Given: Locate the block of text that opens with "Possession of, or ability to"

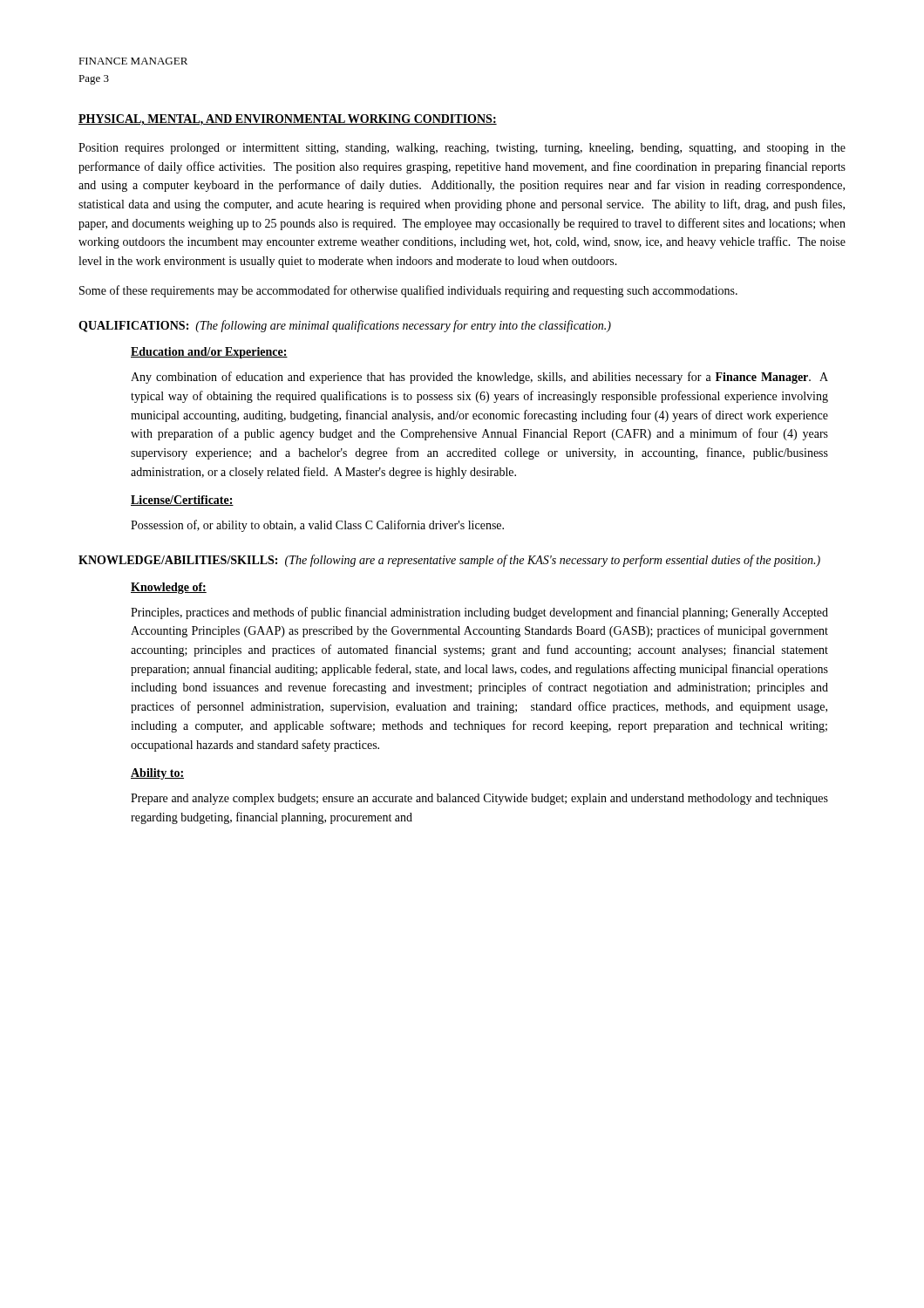Looking at the screenshot, I should coord(318,526).
